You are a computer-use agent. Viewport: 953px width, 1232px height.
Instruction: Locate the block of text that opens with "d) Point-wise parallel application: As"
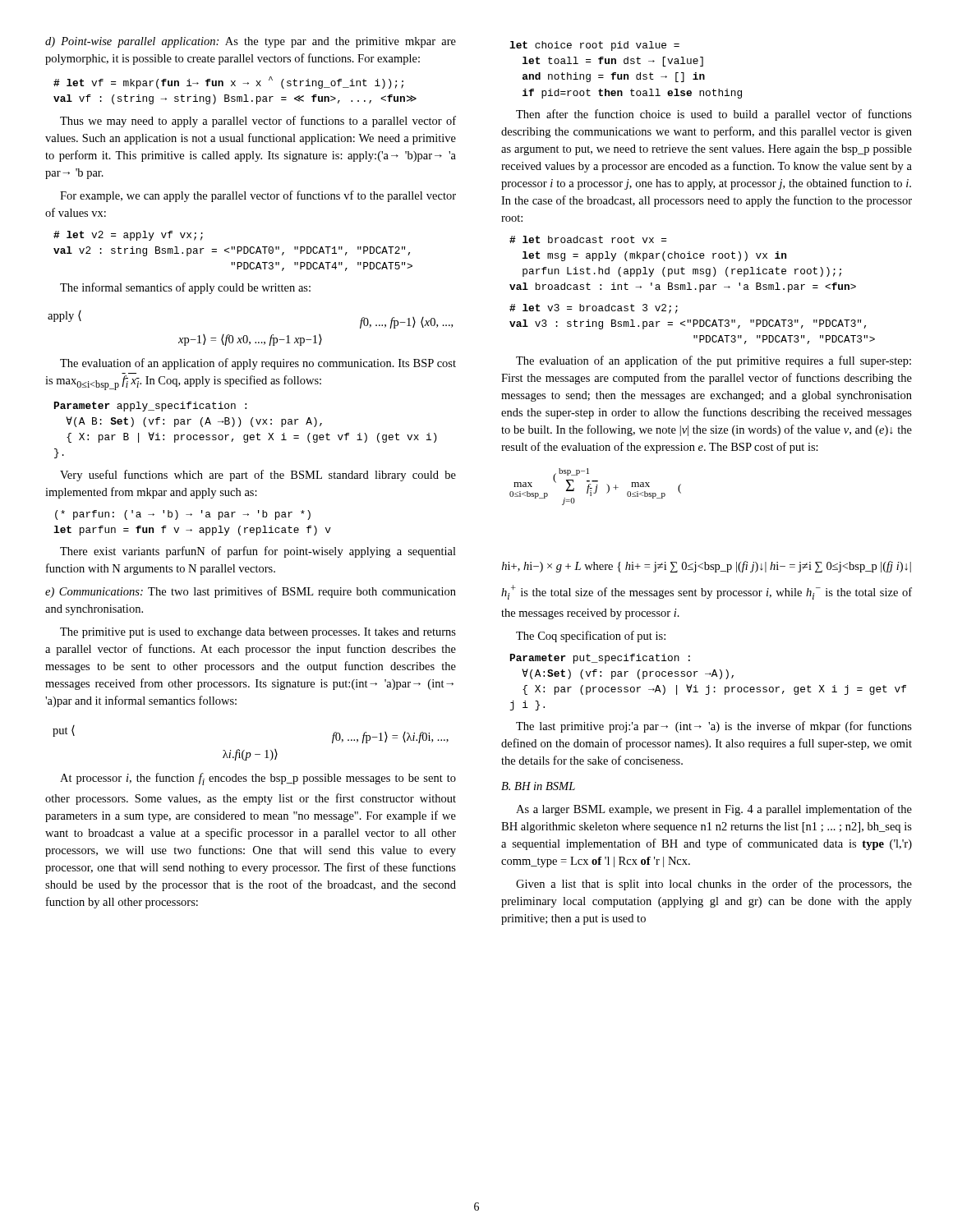pos(251,50)
